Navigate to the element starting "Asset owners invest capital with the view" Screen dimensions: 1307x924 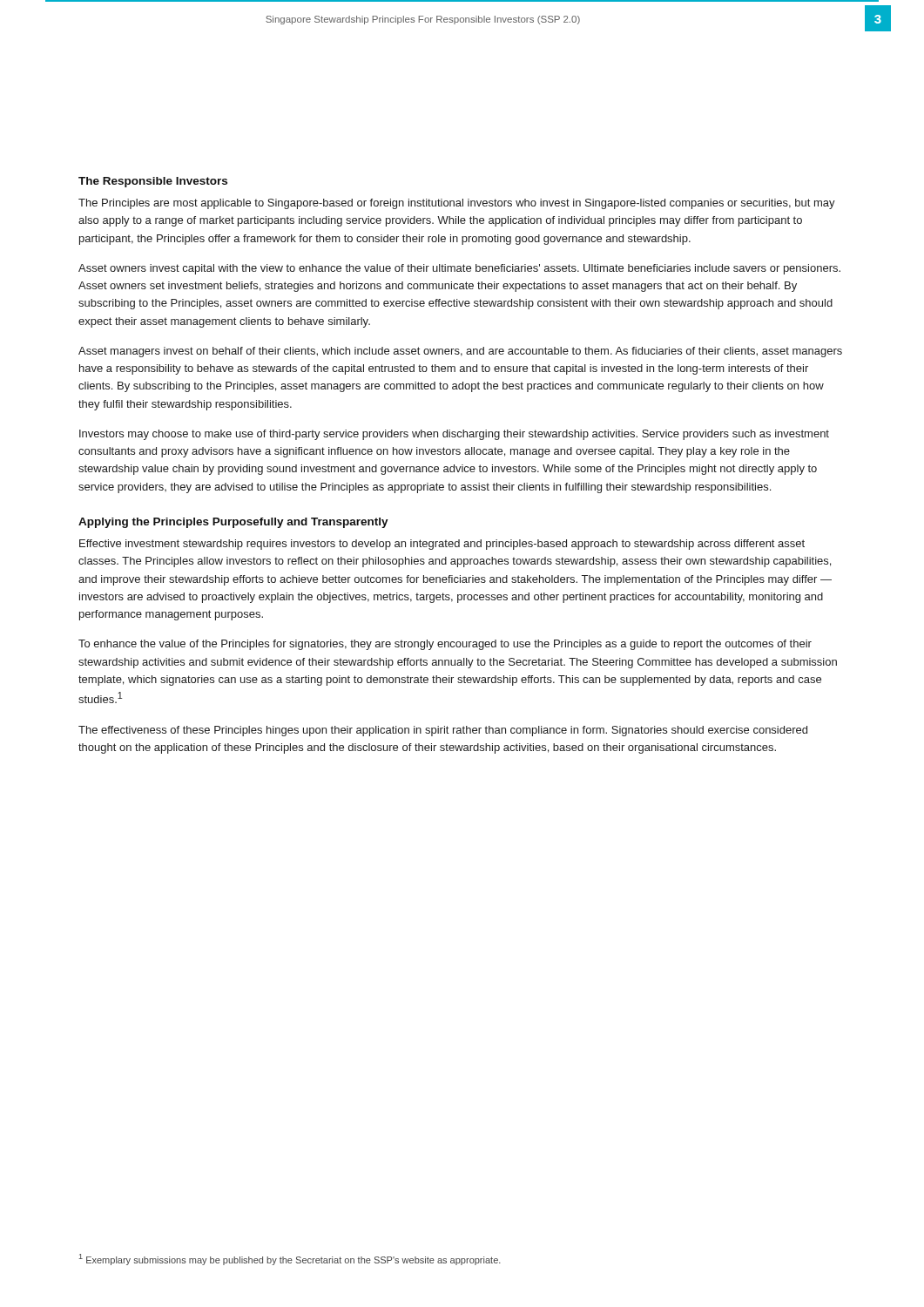[x=460, y=294]
